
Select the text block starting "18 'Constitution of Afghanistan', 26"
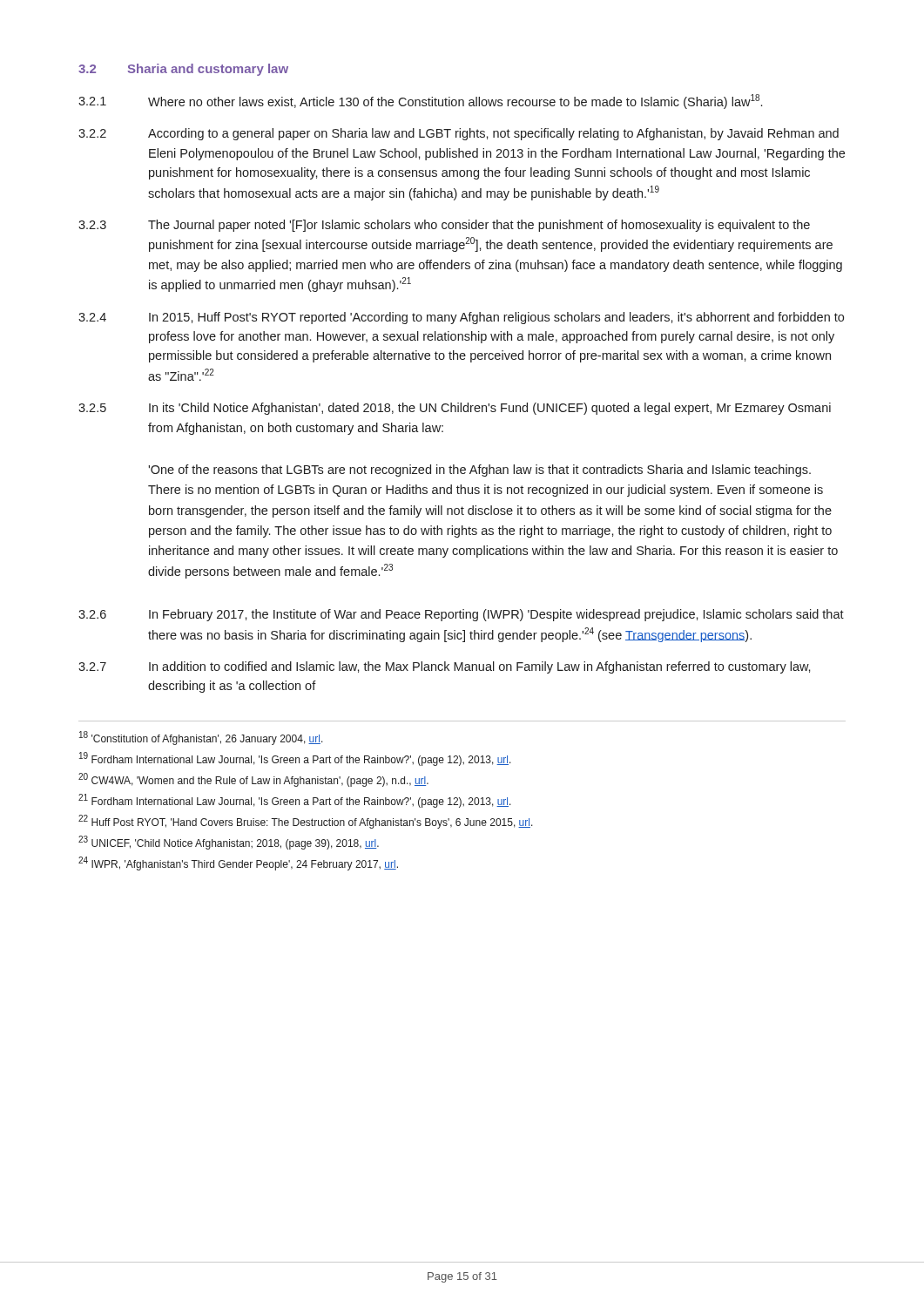point(462,800)
